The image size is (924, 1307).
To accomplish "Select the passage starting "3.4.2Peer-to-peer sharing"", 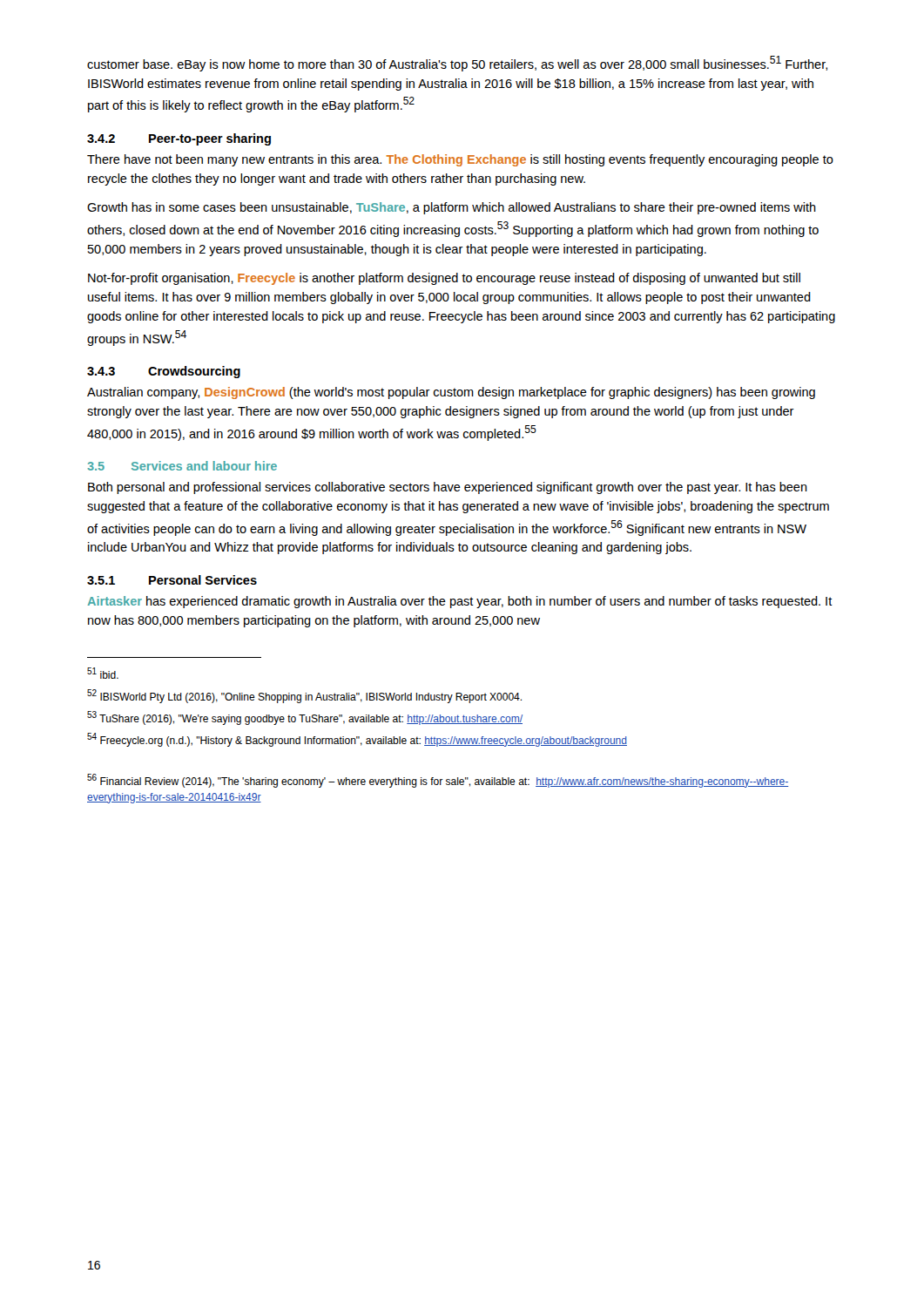I will tap(179, 138).
